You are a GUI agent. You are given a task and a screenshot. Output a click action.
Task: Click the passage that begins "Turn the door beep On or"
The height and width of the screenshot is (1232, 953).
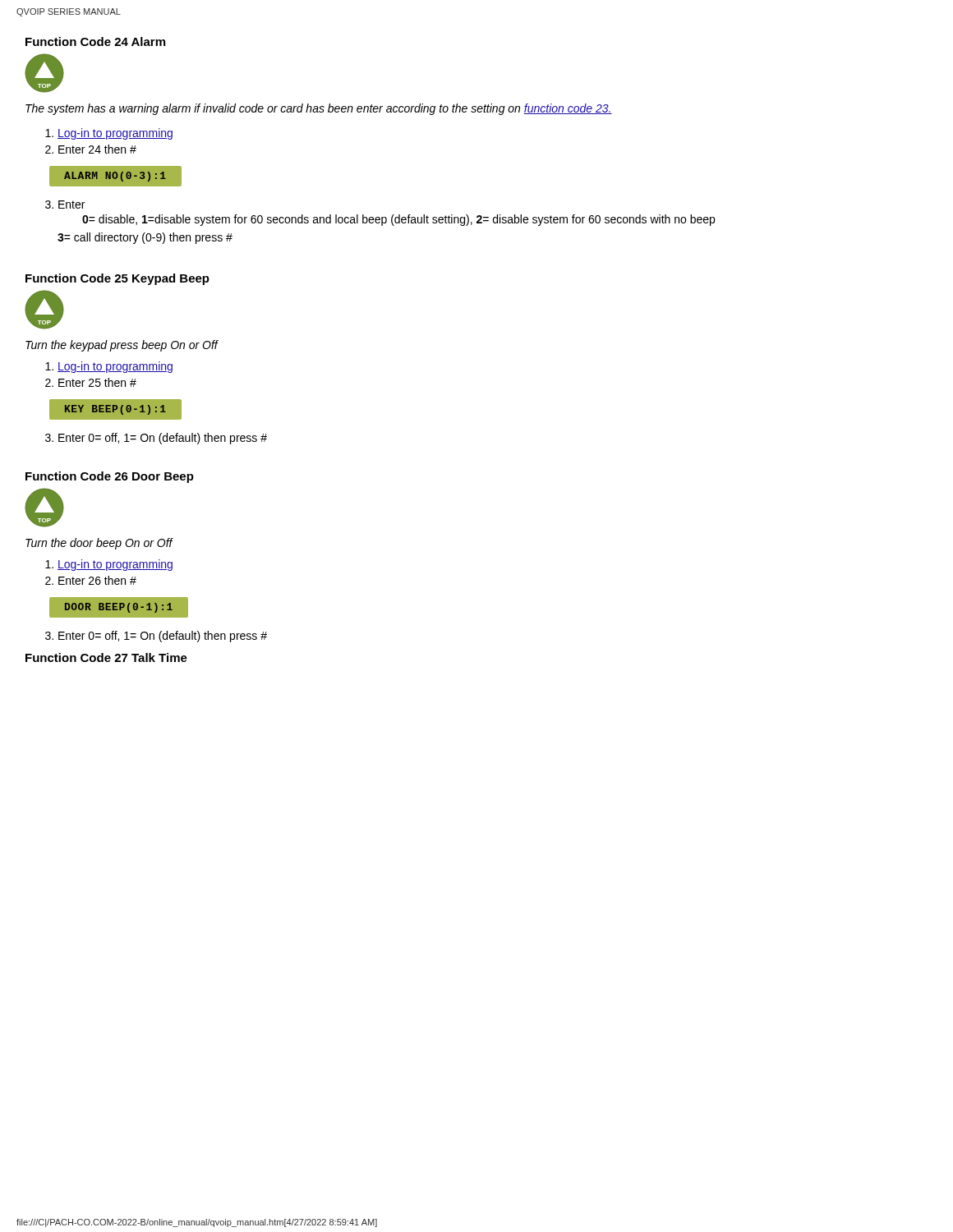98,543
